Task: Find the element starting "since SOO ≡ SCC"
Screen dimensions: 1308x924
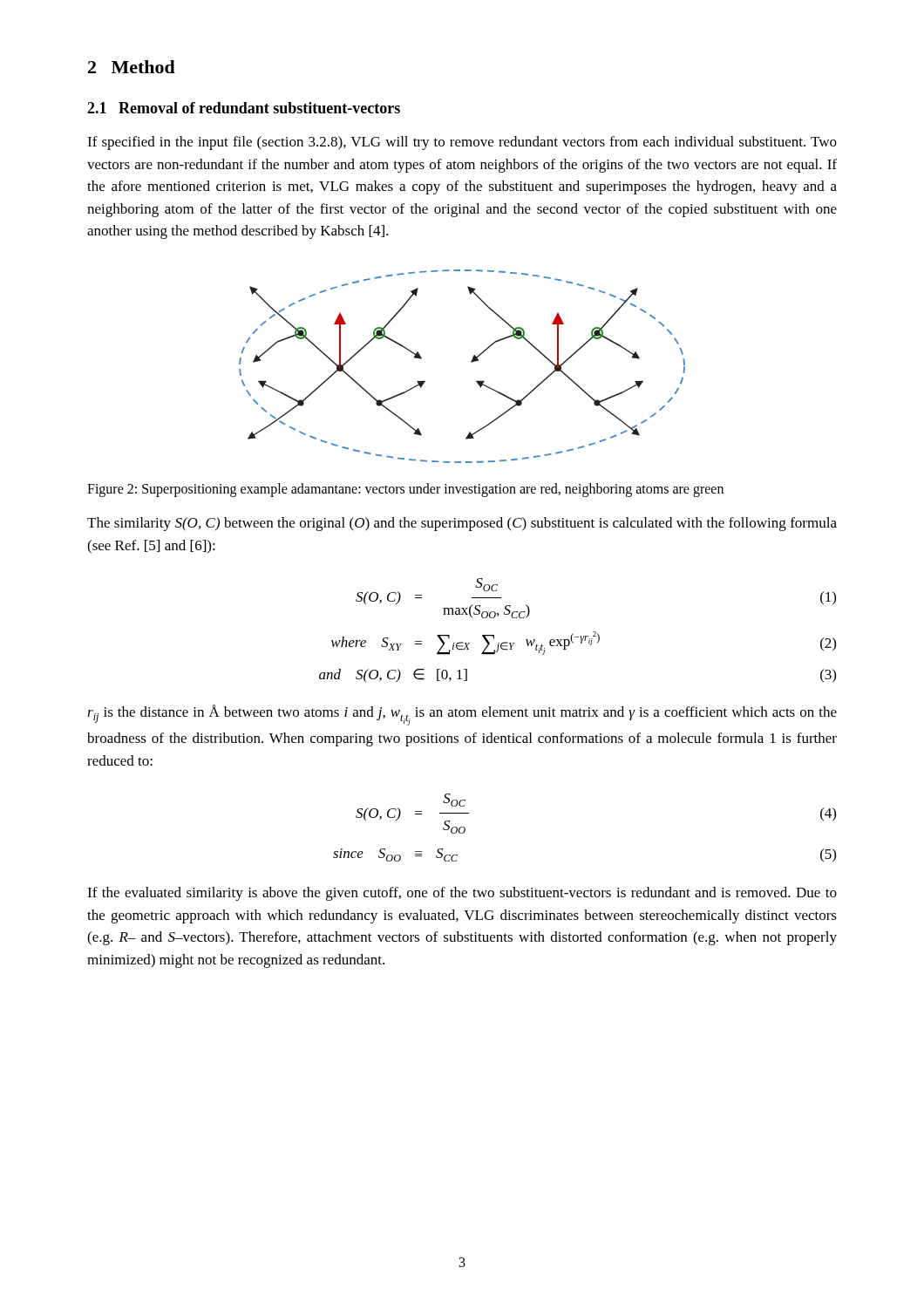Action: point(462,854)
